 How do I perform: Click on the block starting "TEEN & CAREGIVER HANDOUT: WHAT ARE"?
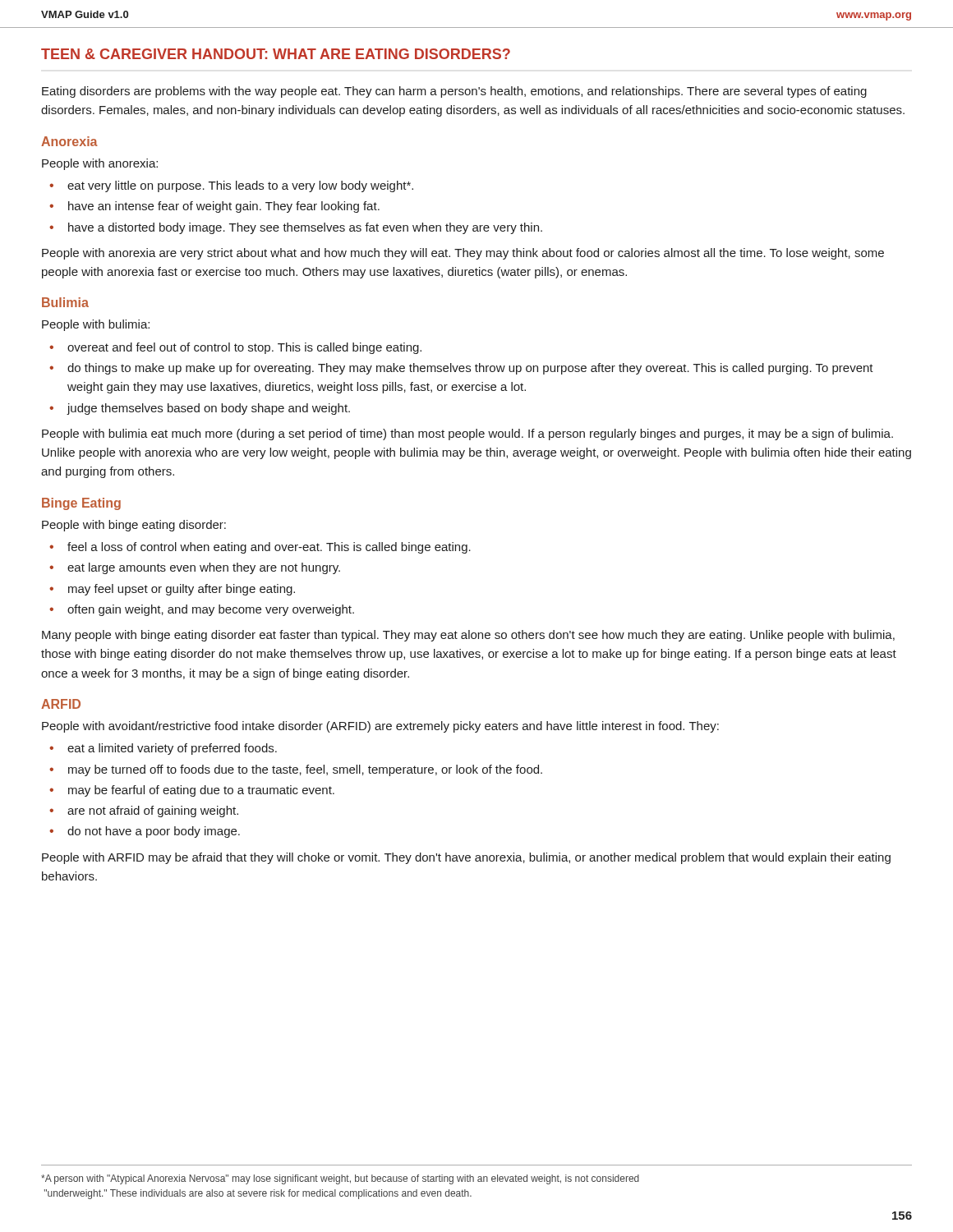pyautogui.click(x=276, y=54)
